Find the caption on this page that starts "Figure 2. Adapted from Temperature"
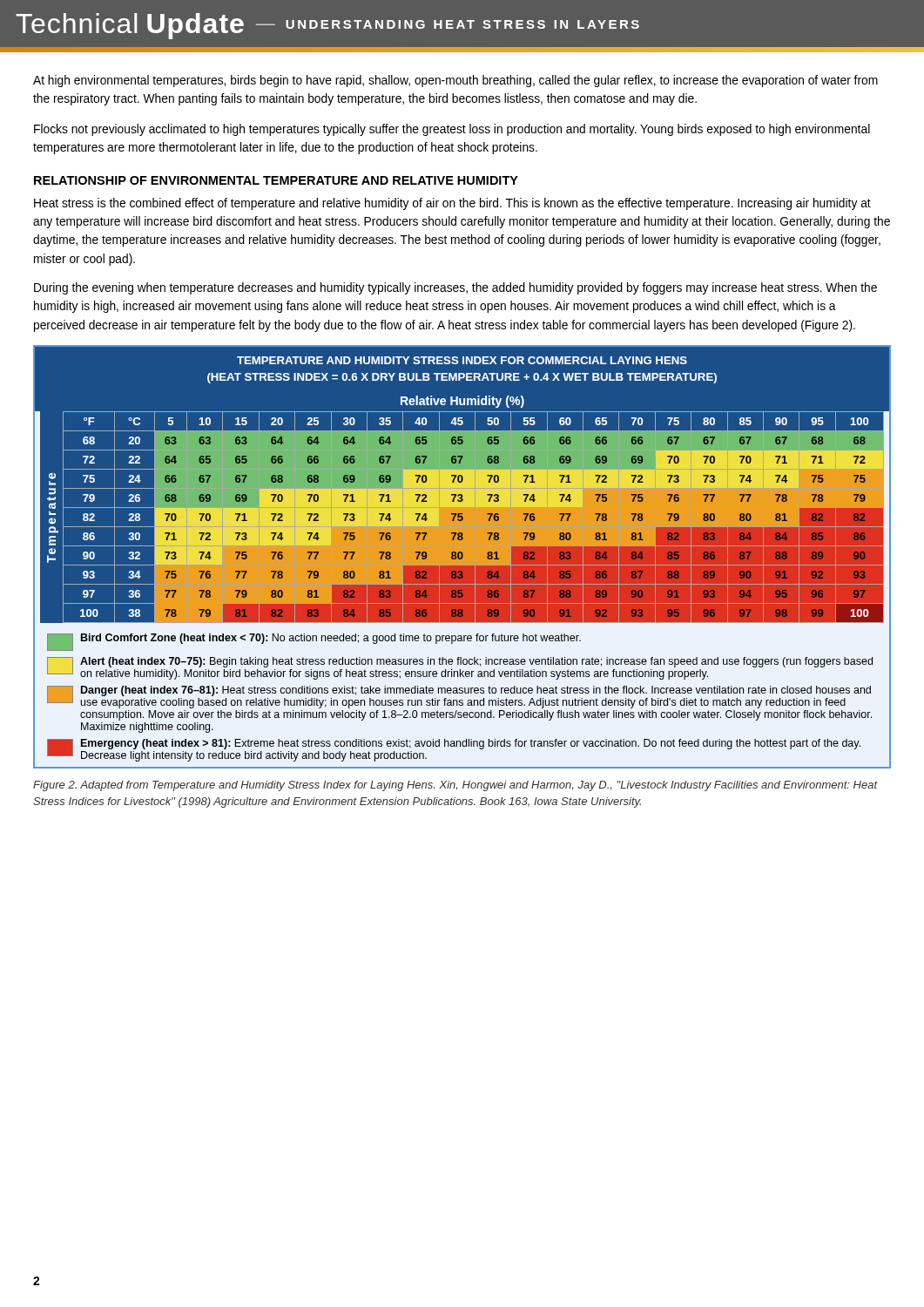The width and height of the screenshot is (924, 1307). point(455,793)
